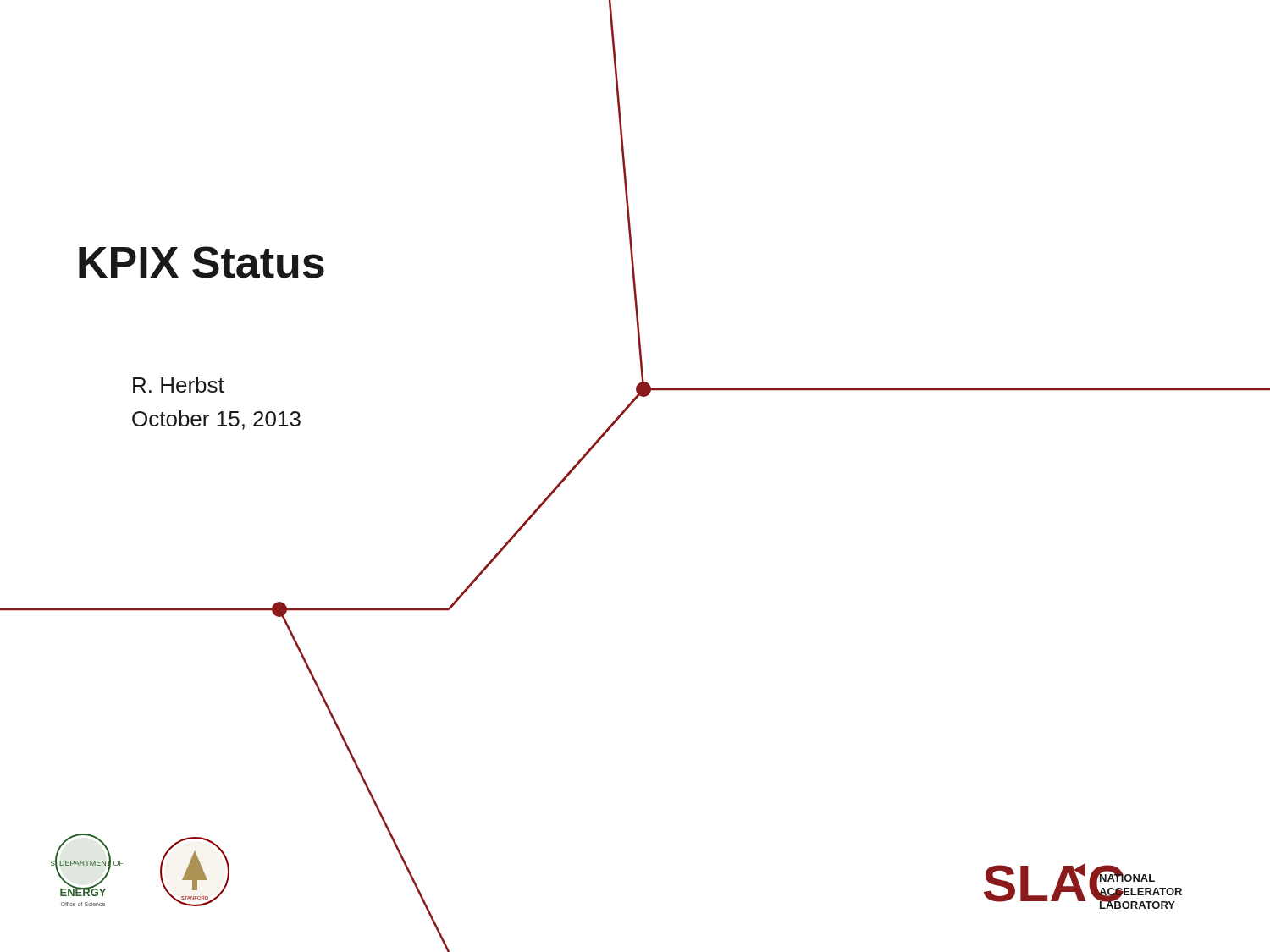Point to the element starting "R. Herbst"
Screen dimensions: 952x1270
pyautogui.click(x=178, y=385)
